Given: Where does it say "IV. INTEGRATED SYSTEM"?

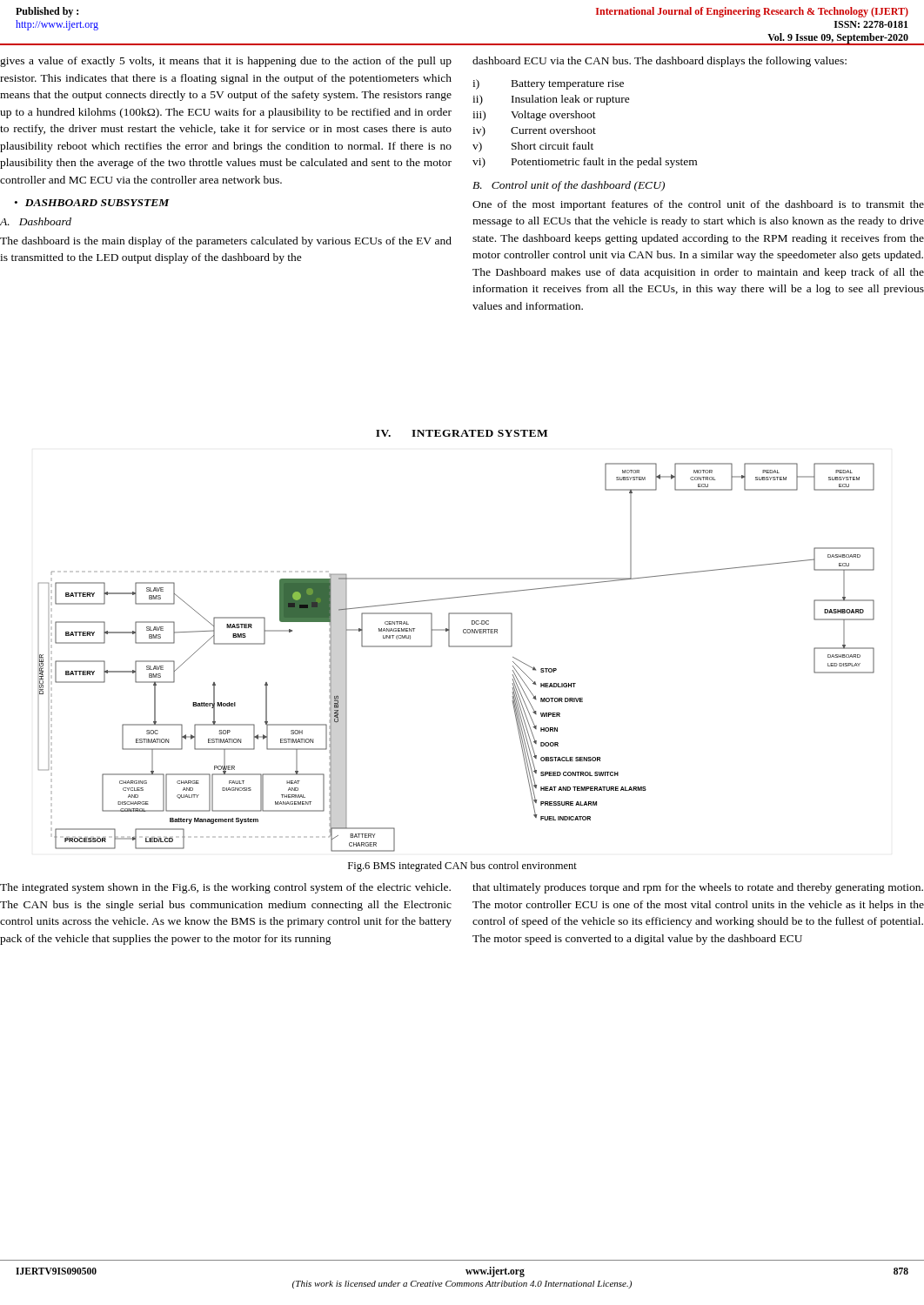Looking at the screenshot, I should [x=462, y=433].
